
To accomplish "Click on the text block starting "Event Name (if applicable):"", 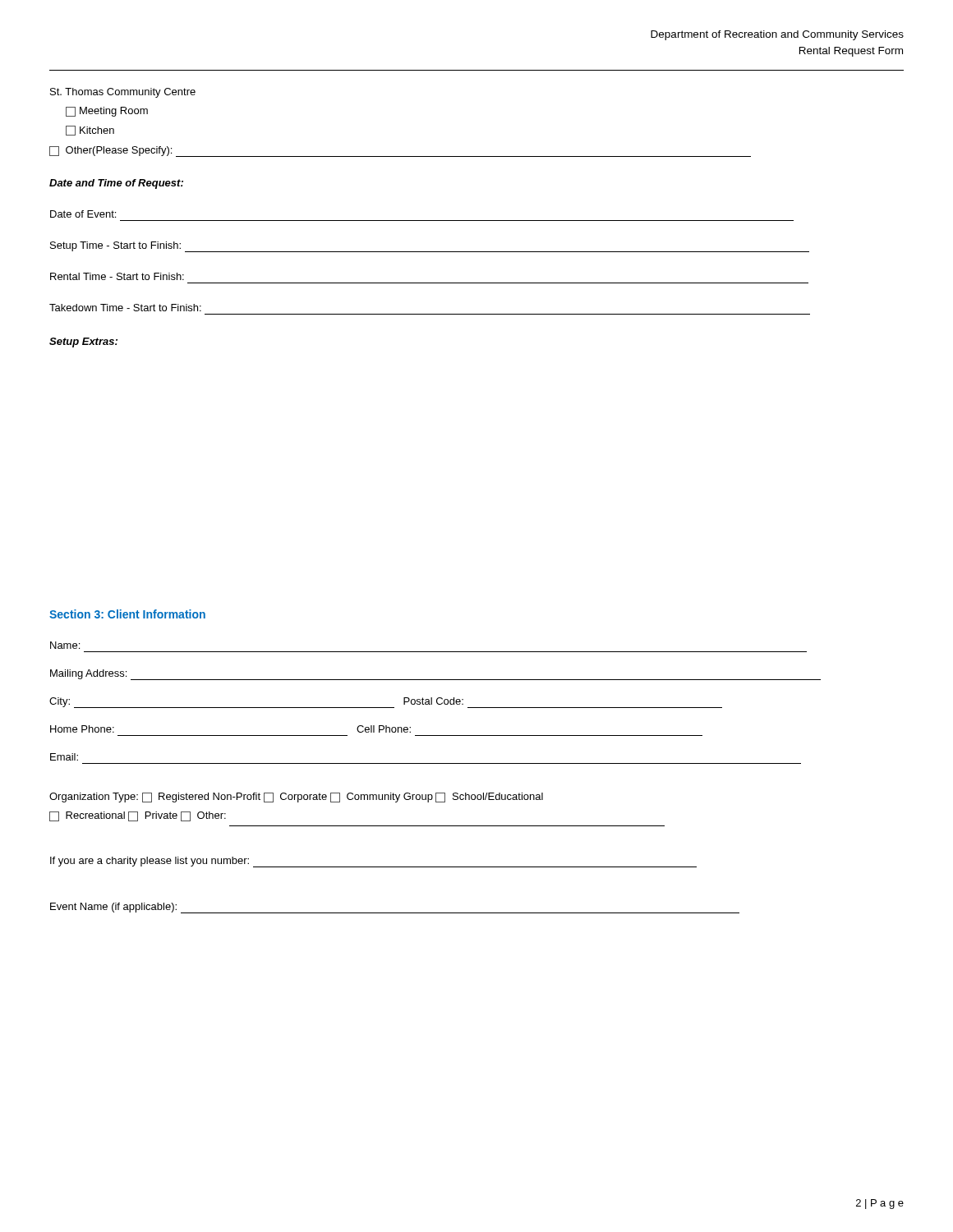I will pos(394,907).
